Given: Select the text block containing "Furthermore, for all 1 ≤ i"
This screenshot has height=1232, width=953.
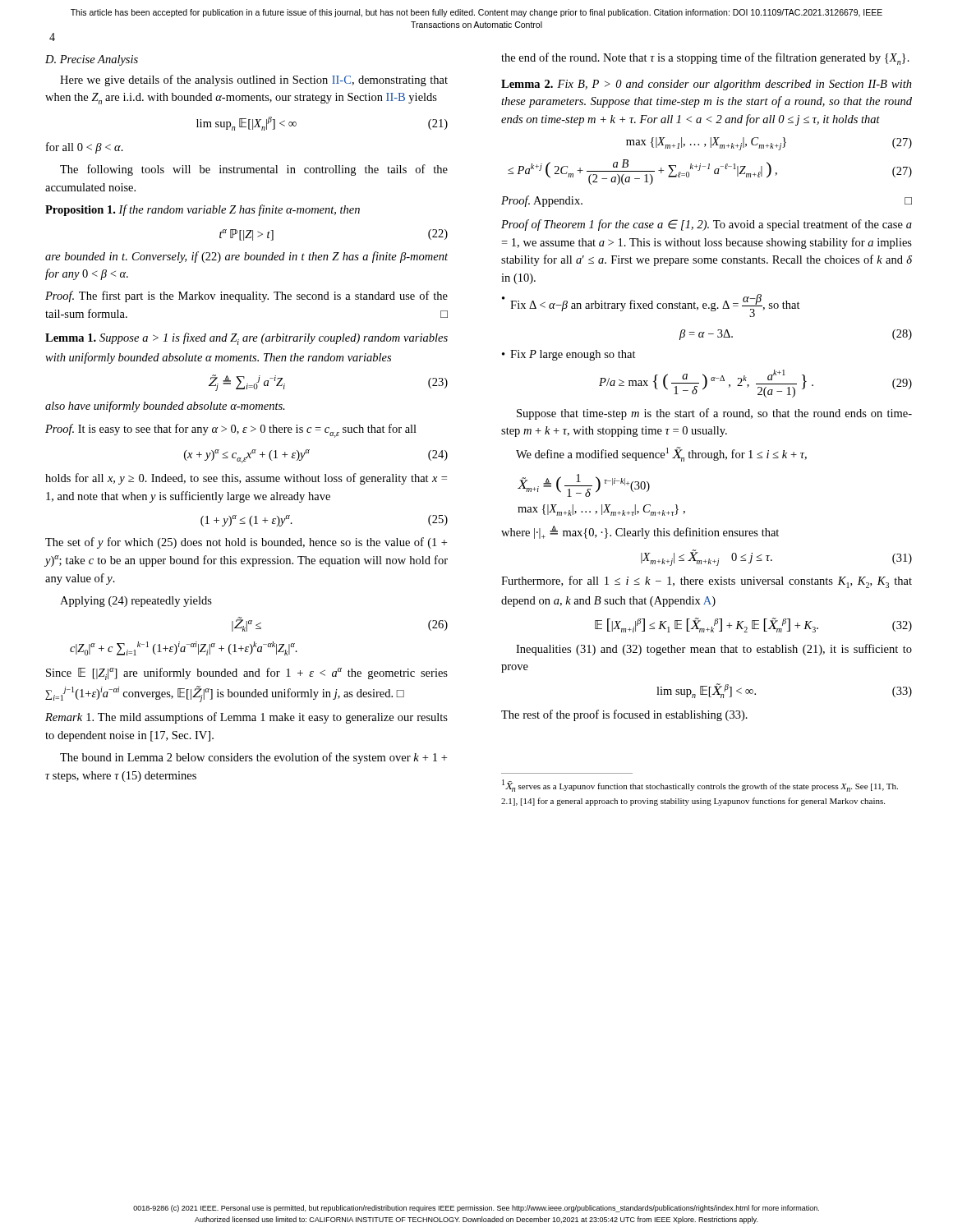Looking at the screenshot, I should pyautogui.click(x=707, y=591).
